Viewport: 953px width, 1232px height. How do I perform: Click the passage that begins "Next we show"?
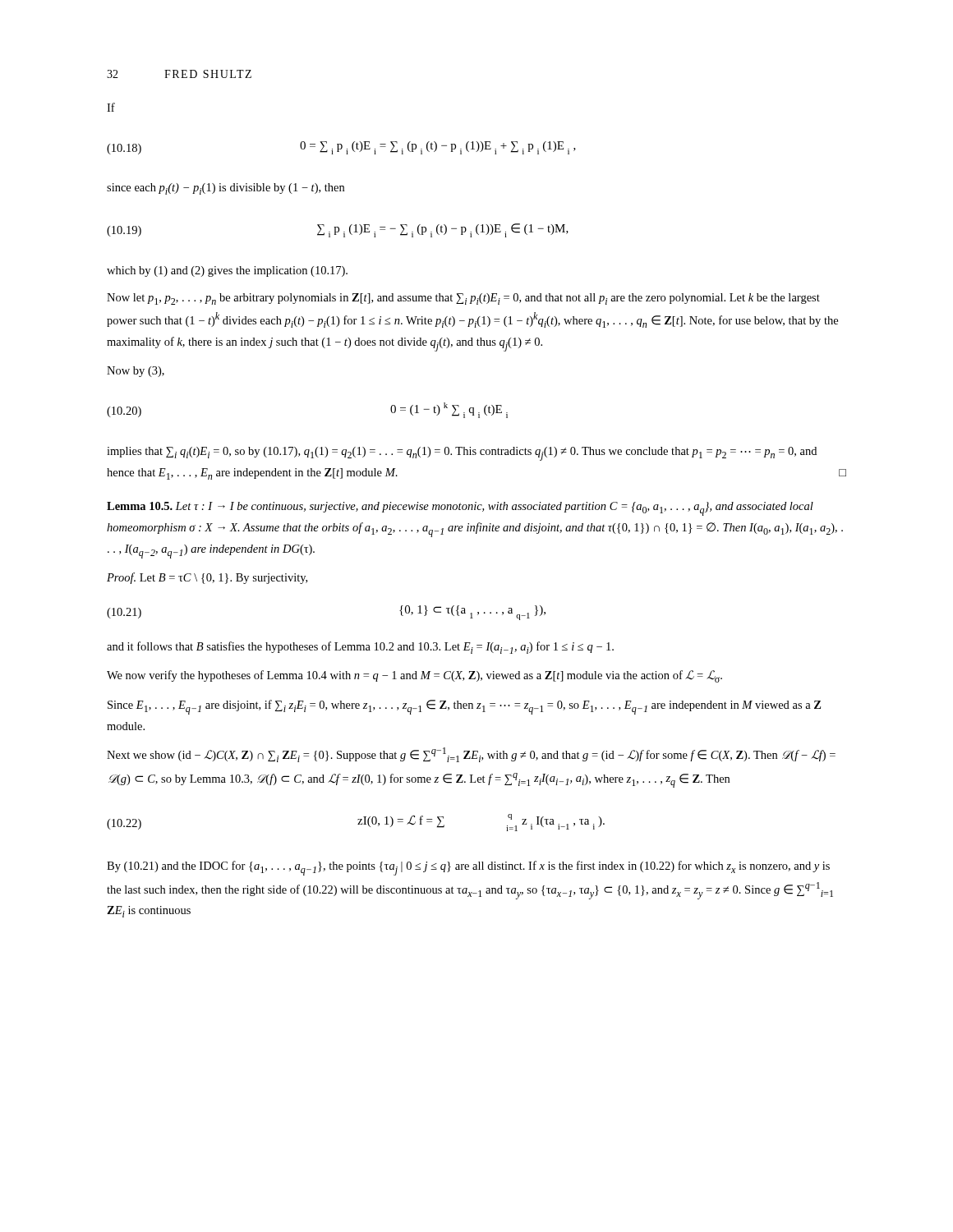click(471, 767)
